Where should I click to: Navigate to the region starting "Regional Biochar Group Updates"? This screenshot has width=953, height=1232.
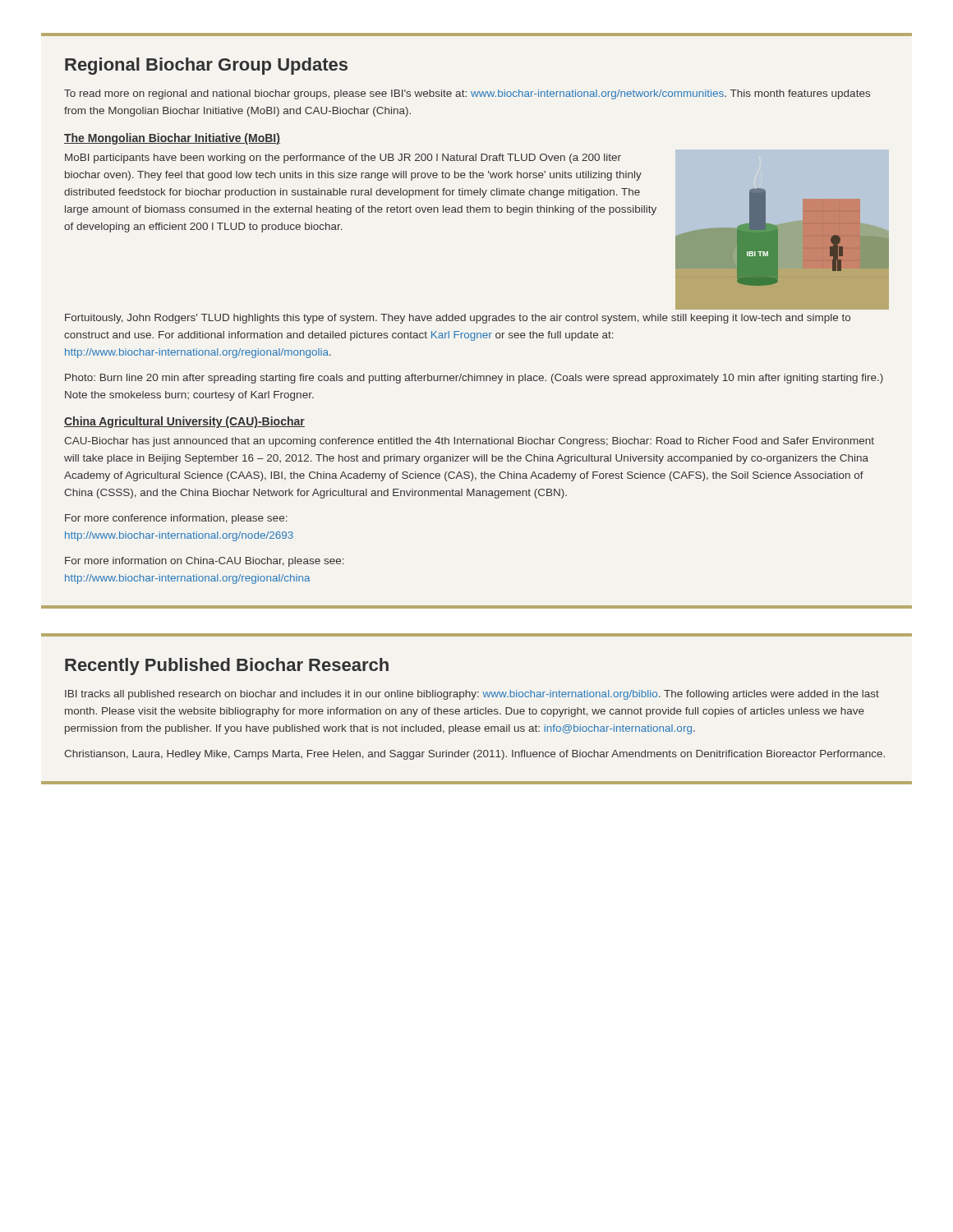[x=206, y=66]
